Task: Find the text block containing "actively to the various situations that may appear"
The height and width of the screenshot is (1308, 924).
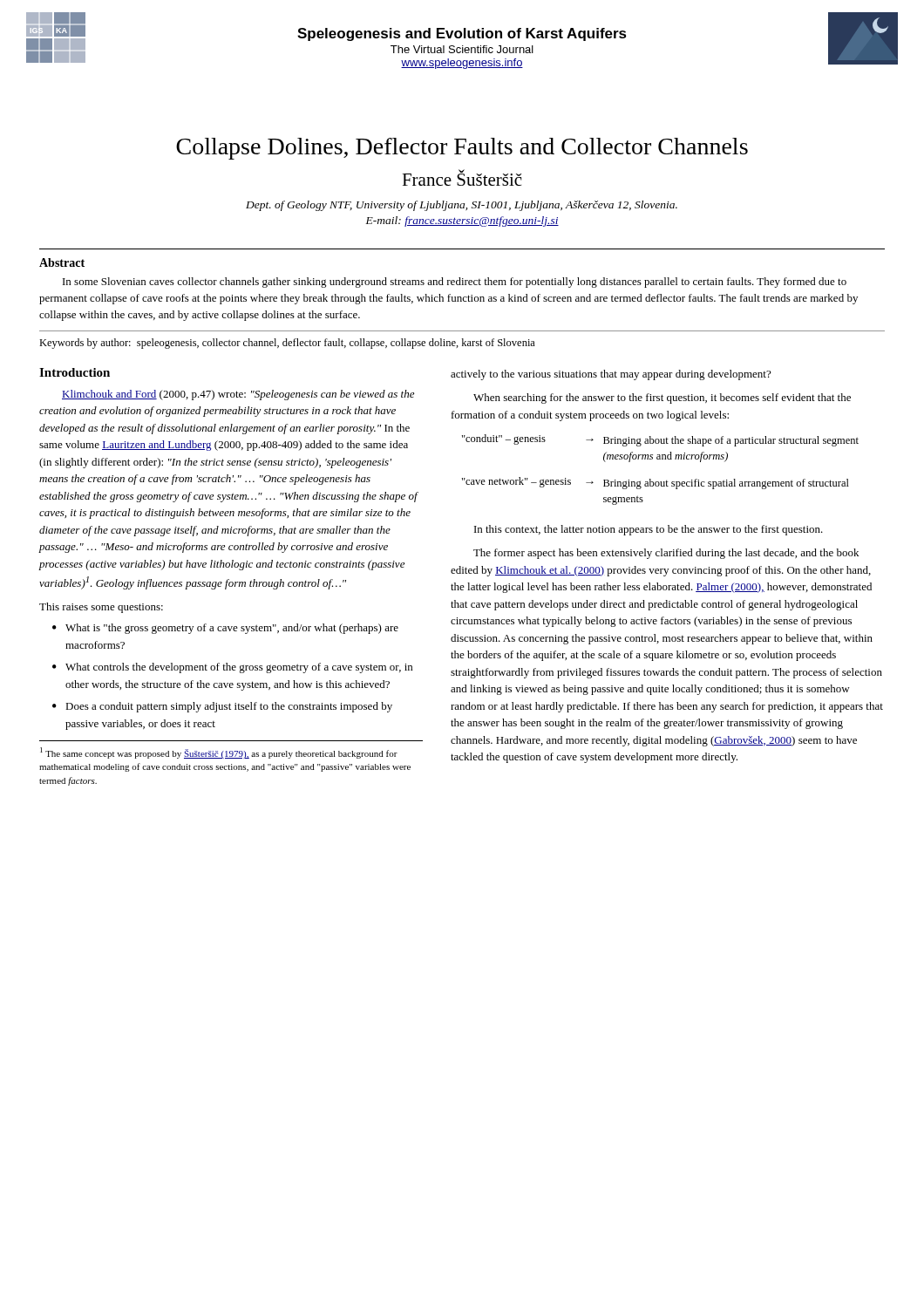Action: tap(668, 373)
